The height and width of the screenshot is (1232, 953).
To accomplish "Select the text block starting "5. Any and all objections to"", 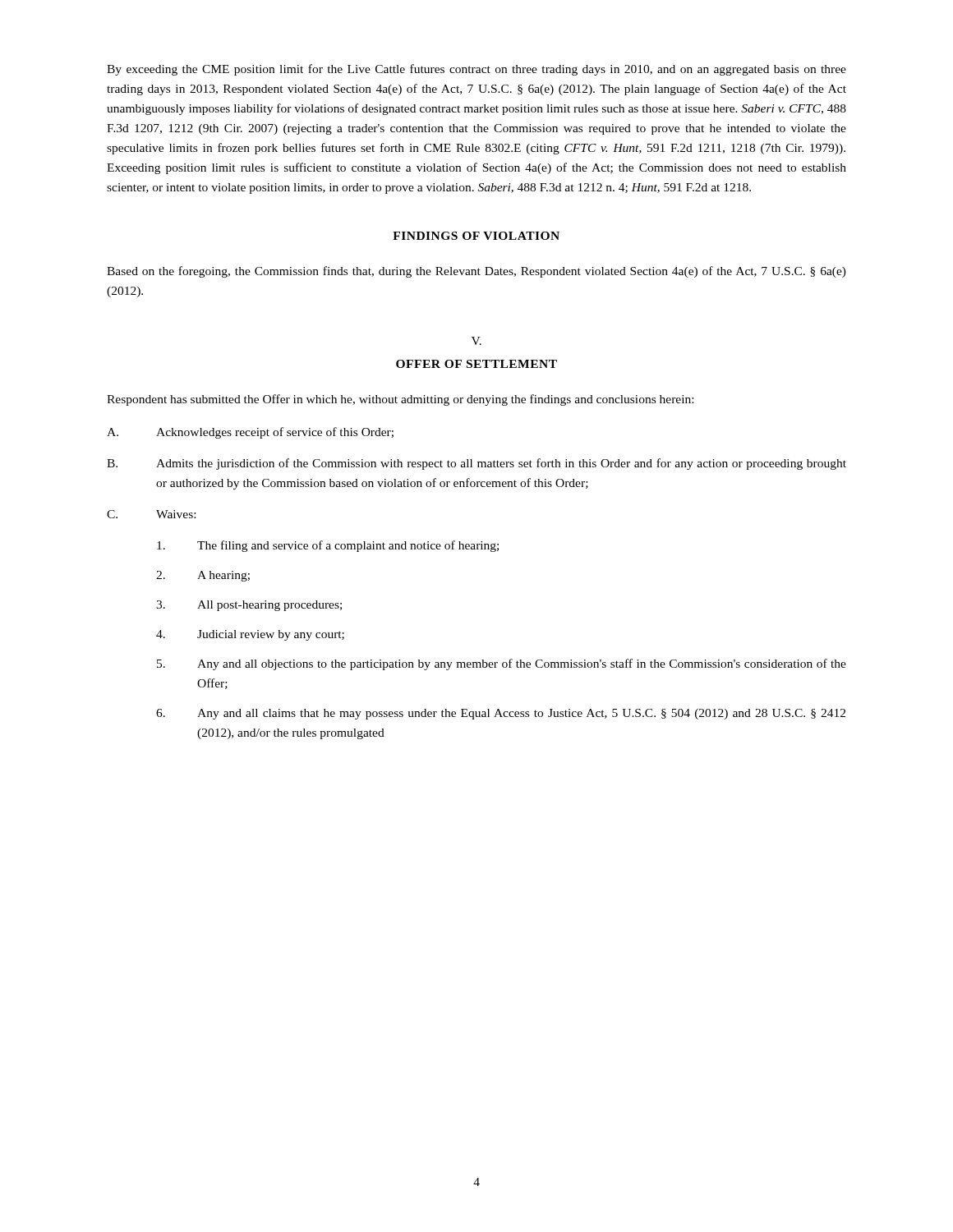I will 501,674.
